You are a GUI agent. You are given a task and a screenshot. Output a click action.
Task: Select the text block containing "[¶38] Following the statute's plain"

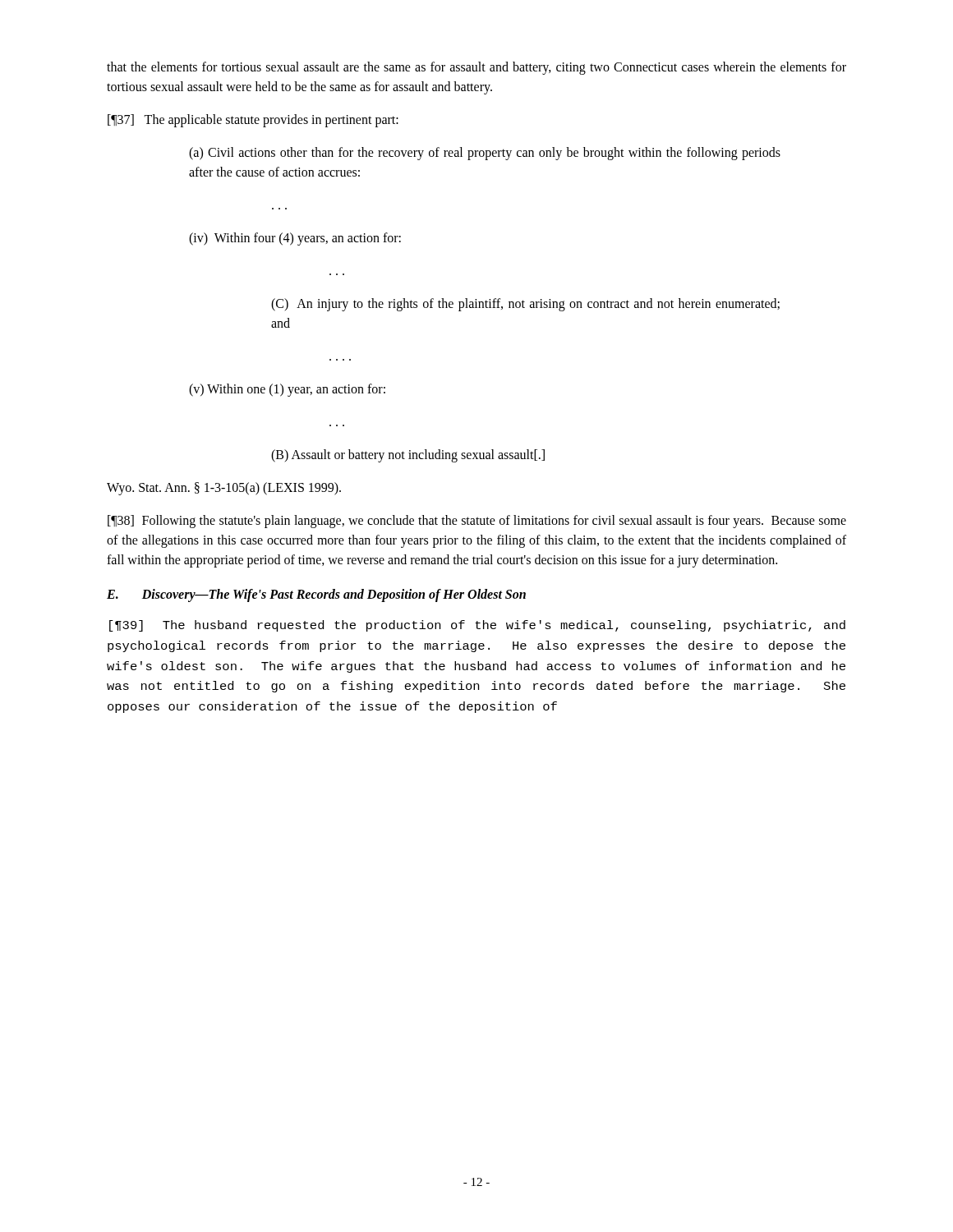476,540
